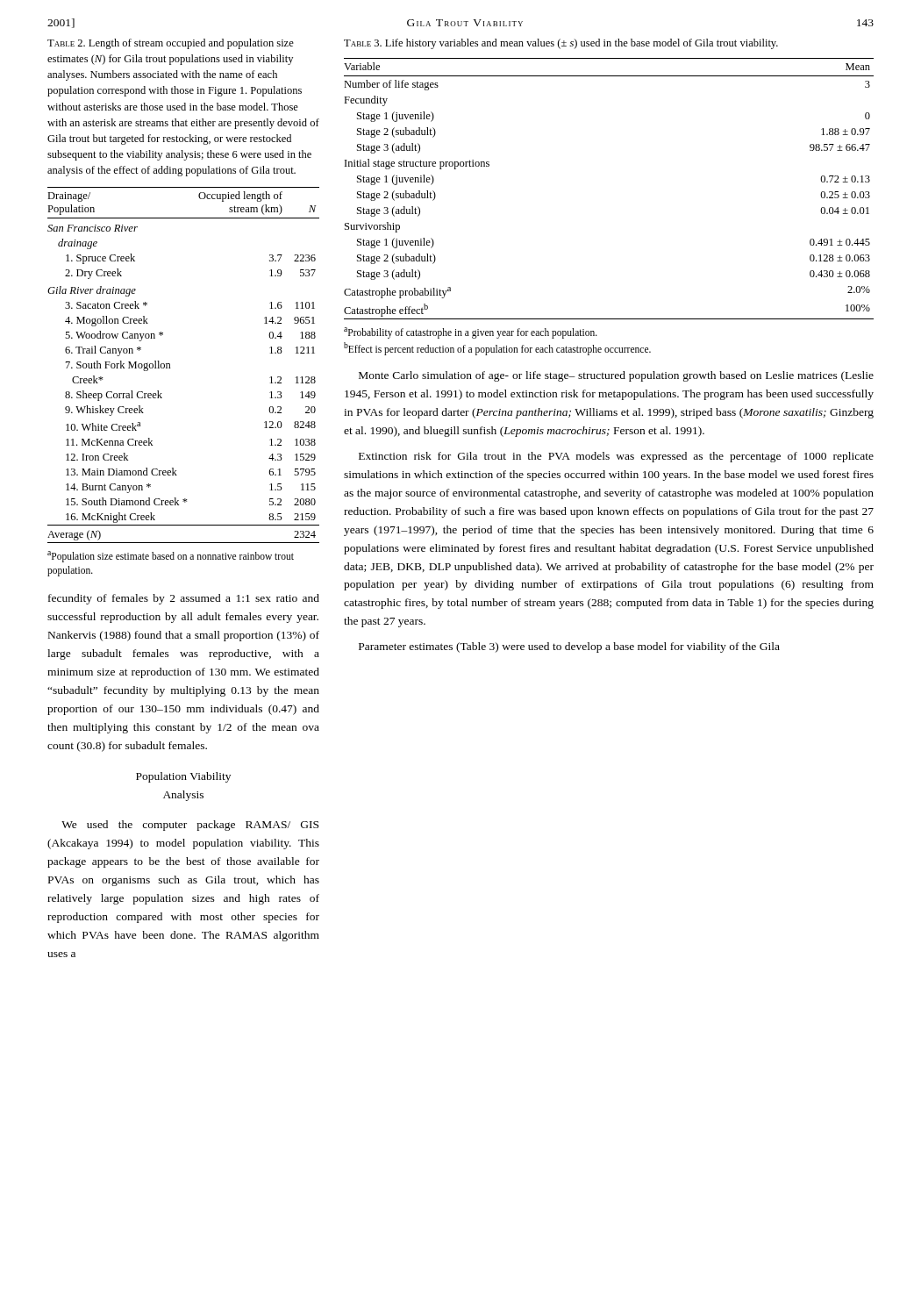Locate the block starting "fecundity of females by 2 assumed a"
The width and height of the screenshot is (921, 1316).
[x=183, y=672]
